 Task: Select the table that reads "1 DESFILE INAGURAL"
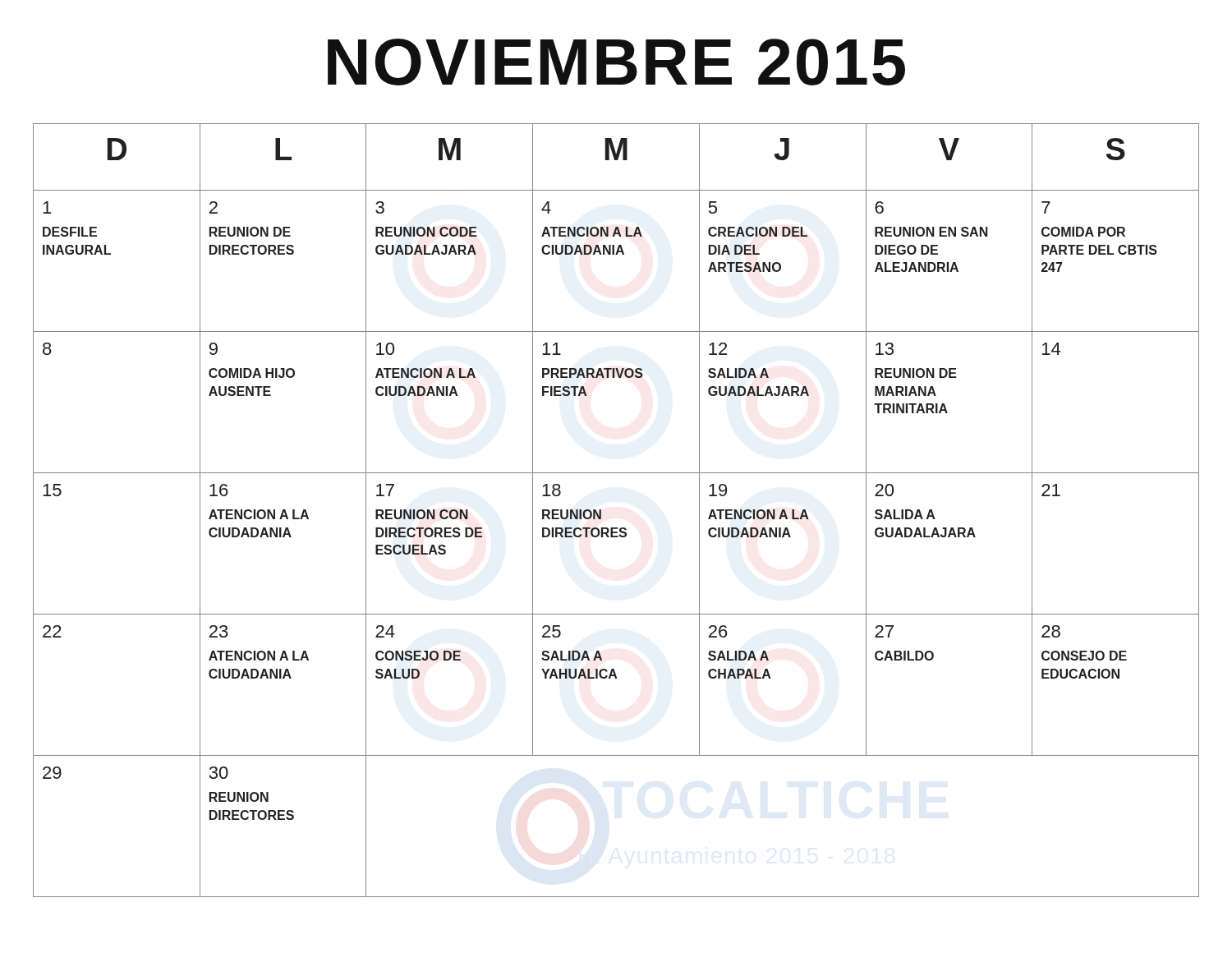pos(616,510)
